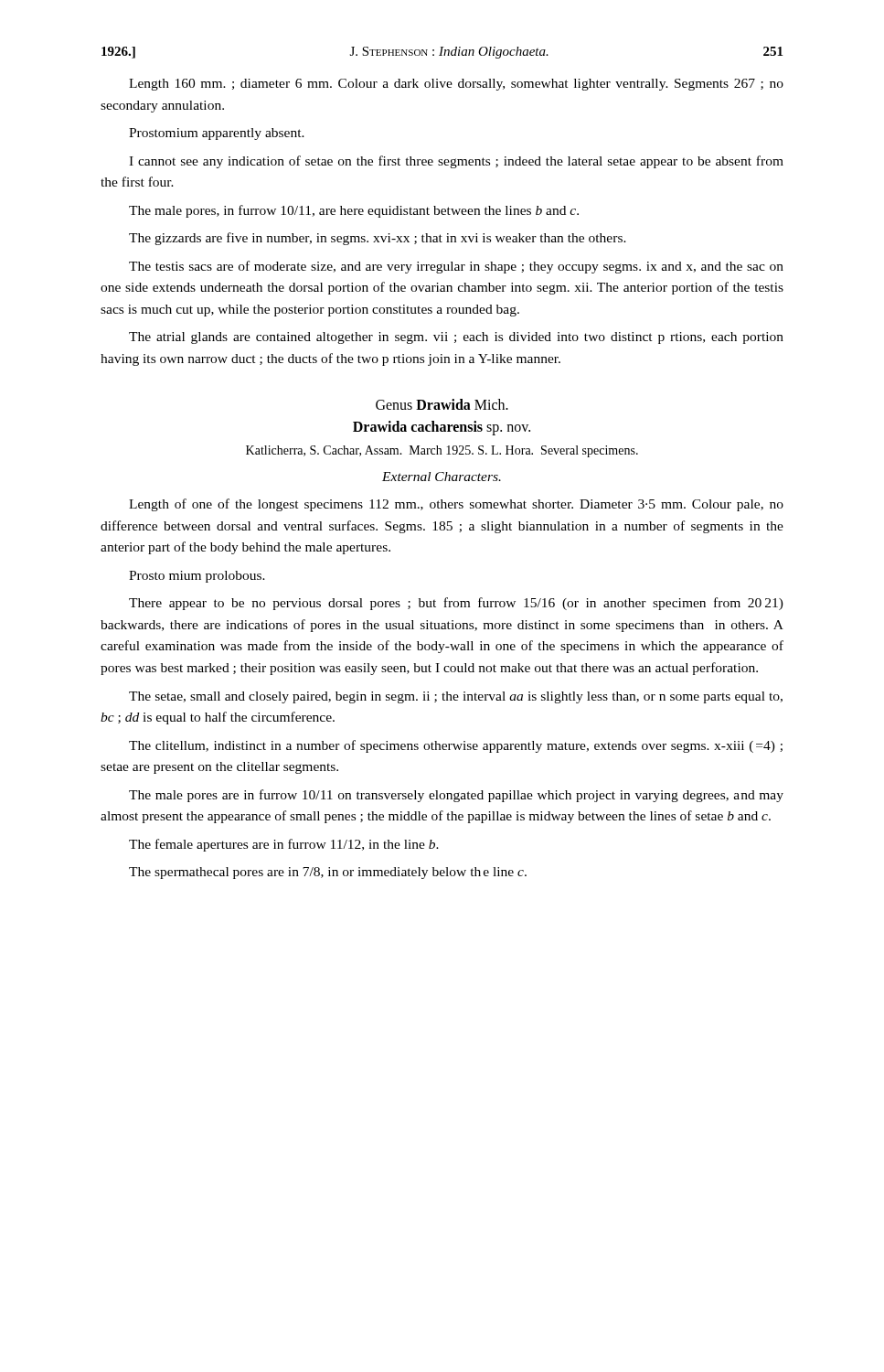Image resolution: width=884 pixels, height=1372 pixels.
Task: Click the passage that begins "The setae, small and closely paired,"
Action: (442, 706)
